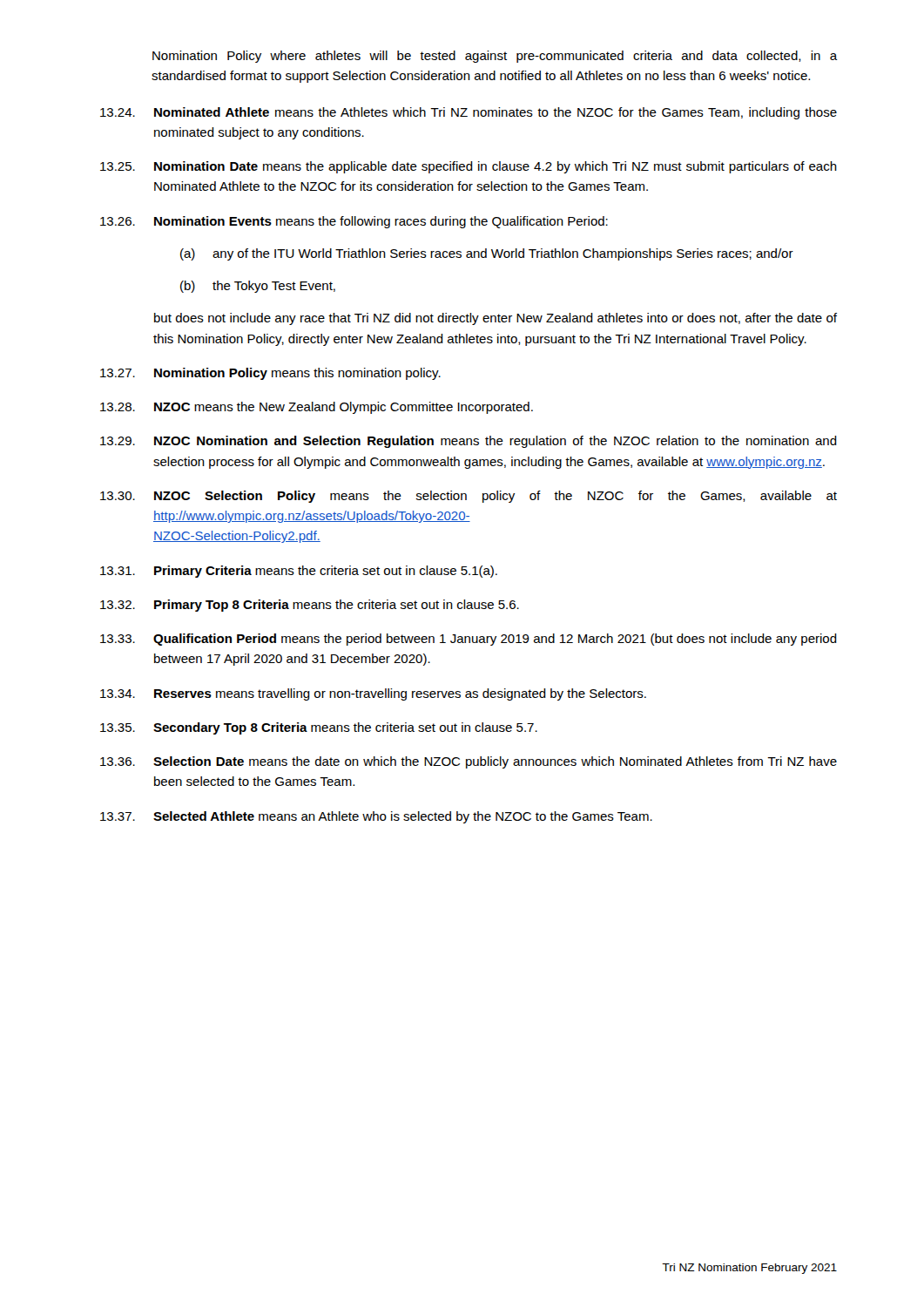Select the element starting "13.34. Reserves means travelling or non-travelling reserves as"
Screen dimensions: 1307x924
click(468, 693)
